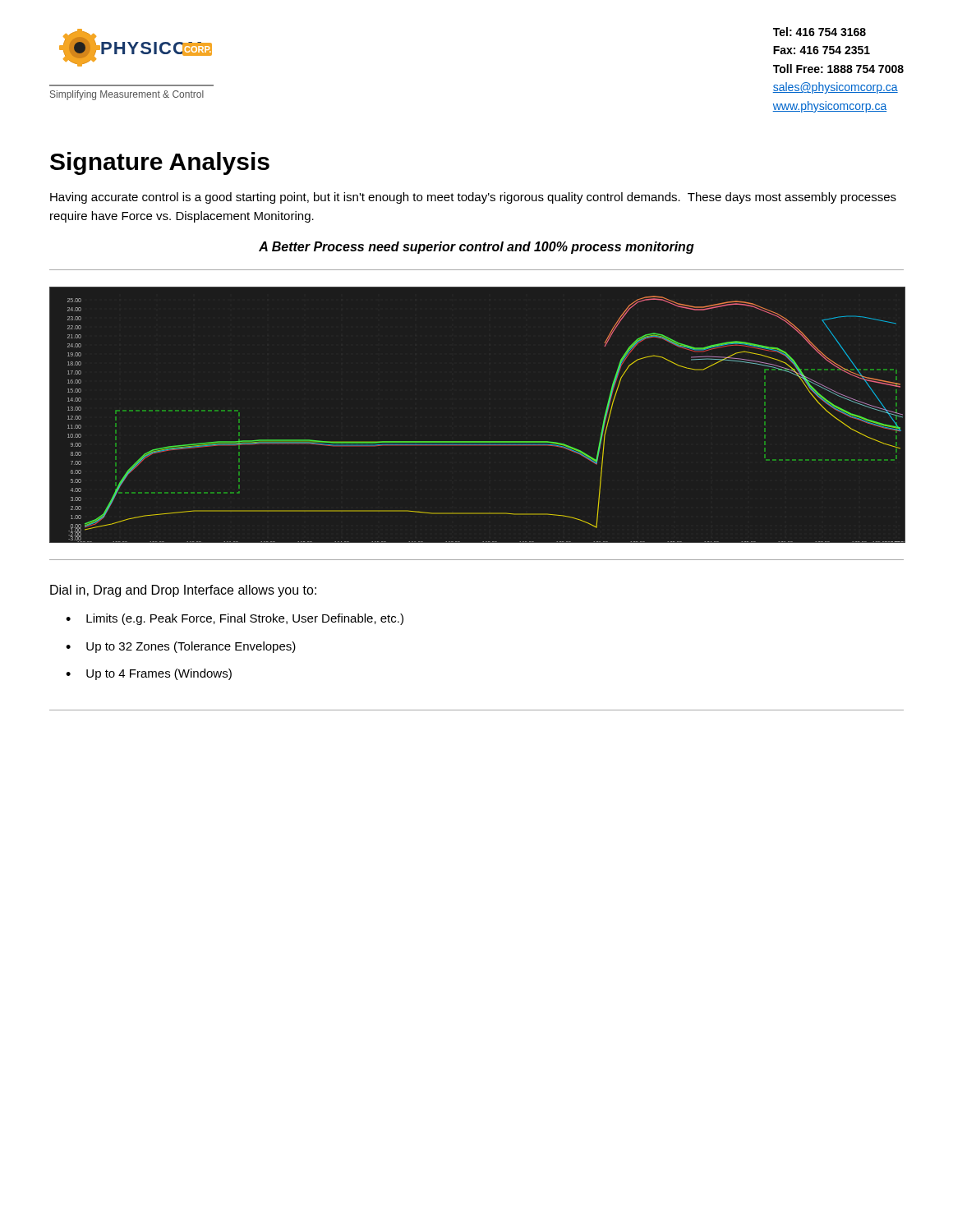This screenshot has height=1232, width=953.
Task: Locate the text "Signature Analysis"
Action: tap(160, 161)
